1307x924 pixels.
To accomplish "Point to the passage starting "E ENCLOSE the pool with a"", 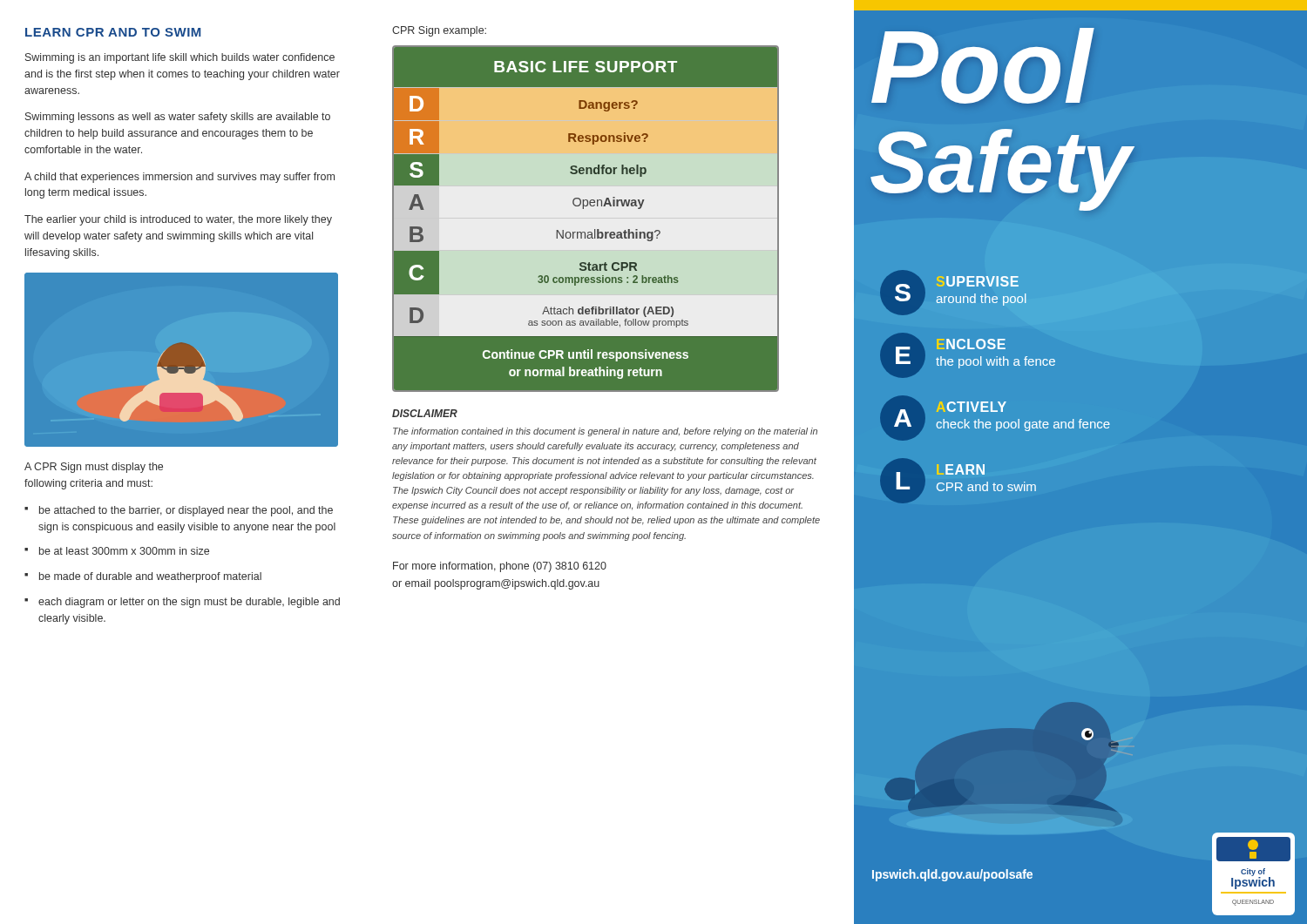I will (x=968, y=355).
